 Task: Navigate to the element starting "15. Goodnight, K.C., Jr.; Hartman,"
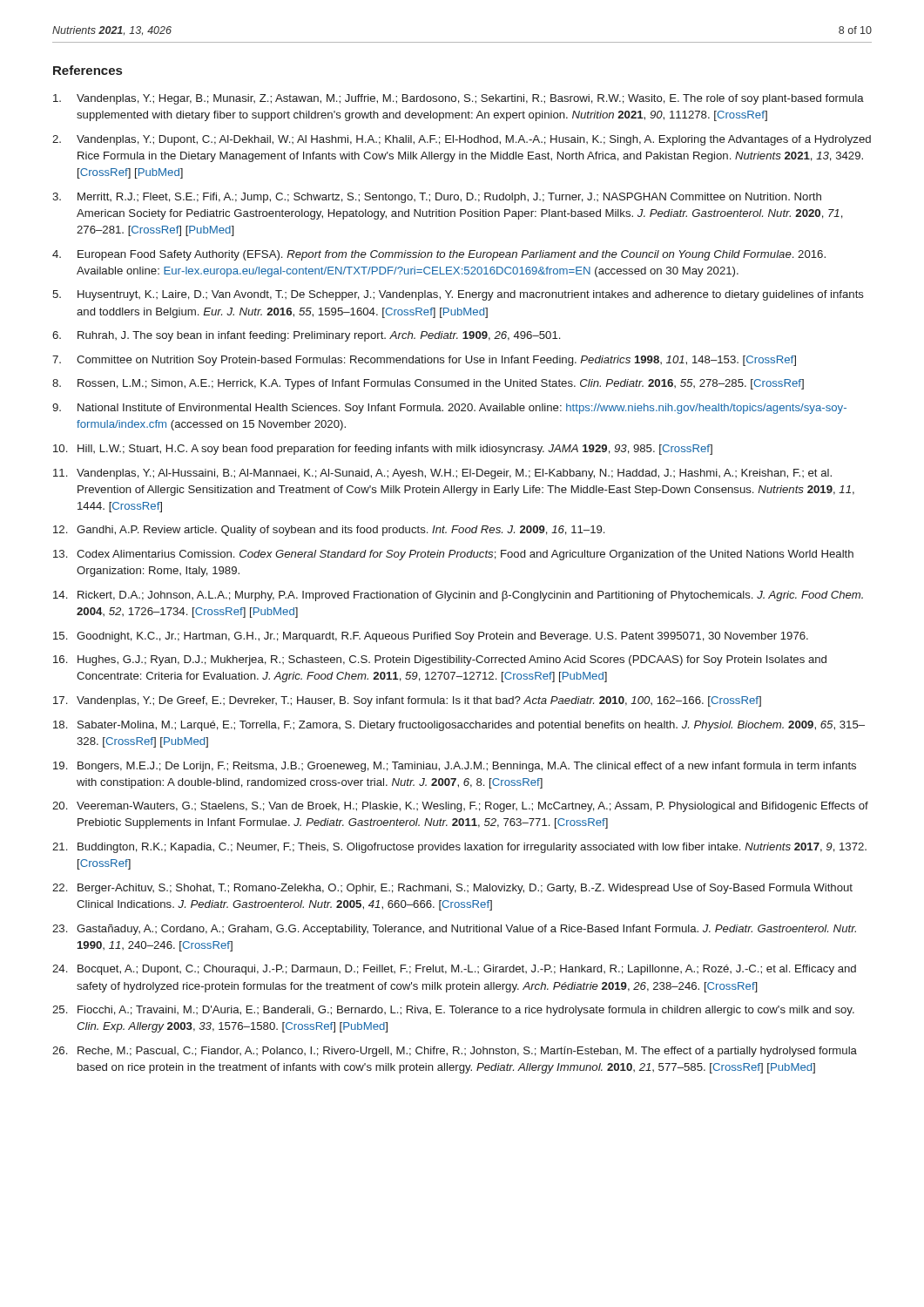point(462,635)
